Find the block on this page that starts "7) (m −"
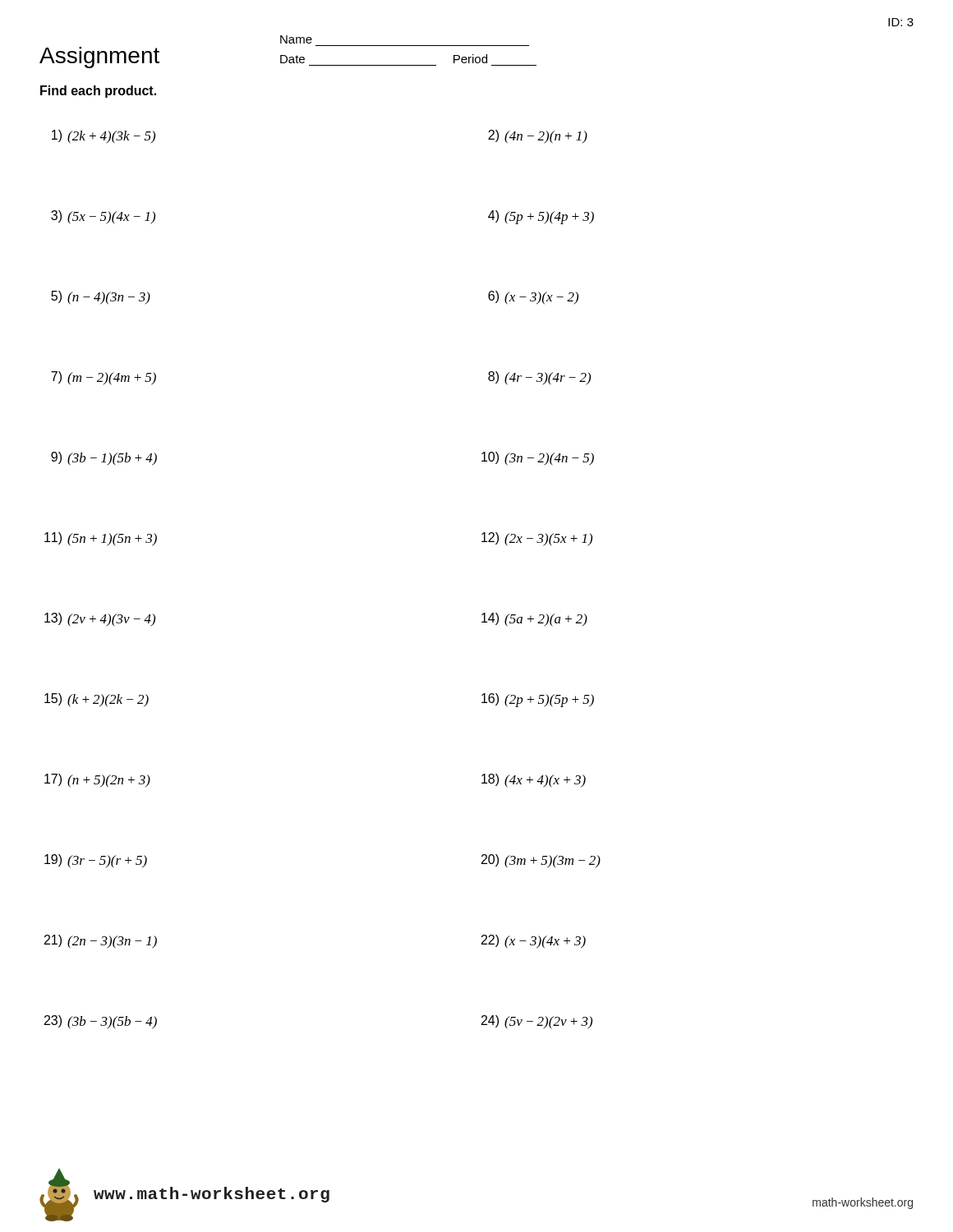 tap(98, 378)
